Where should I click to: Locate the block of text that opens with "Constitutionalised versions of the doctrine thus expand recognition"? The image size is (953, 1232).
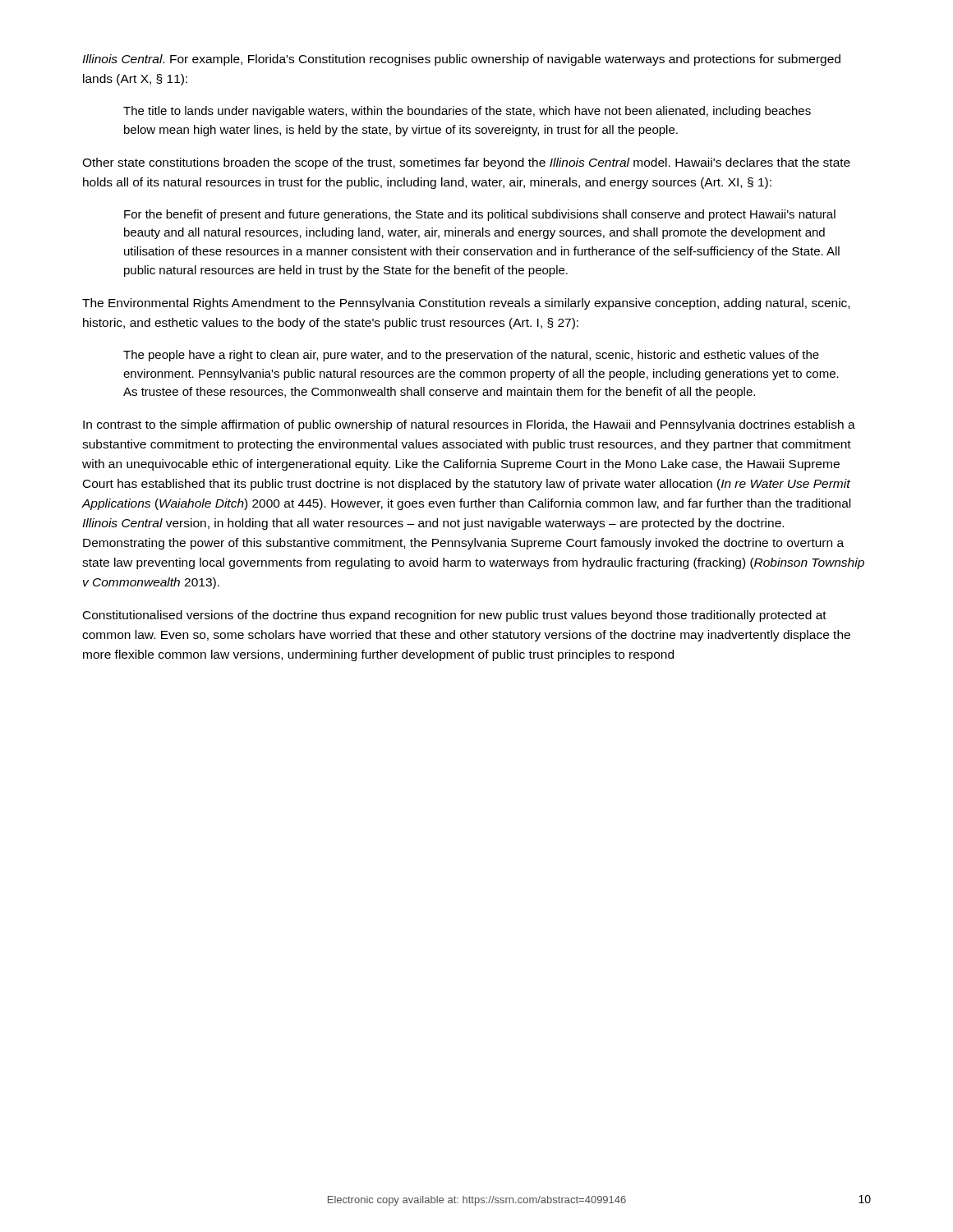[476, 635]
